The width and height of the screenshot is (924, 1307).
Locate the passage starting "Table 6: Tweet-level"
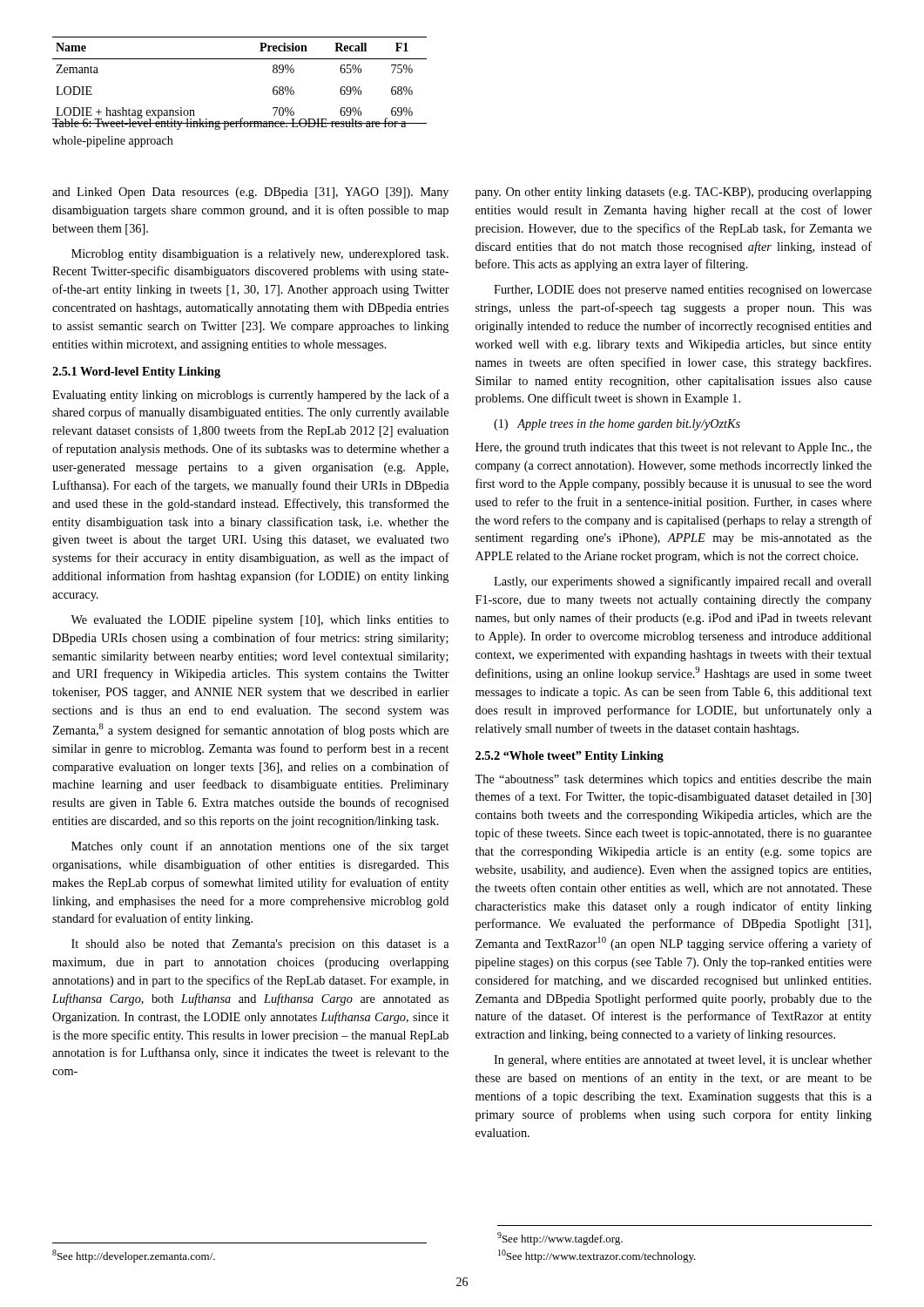click(x=229, y=132)
